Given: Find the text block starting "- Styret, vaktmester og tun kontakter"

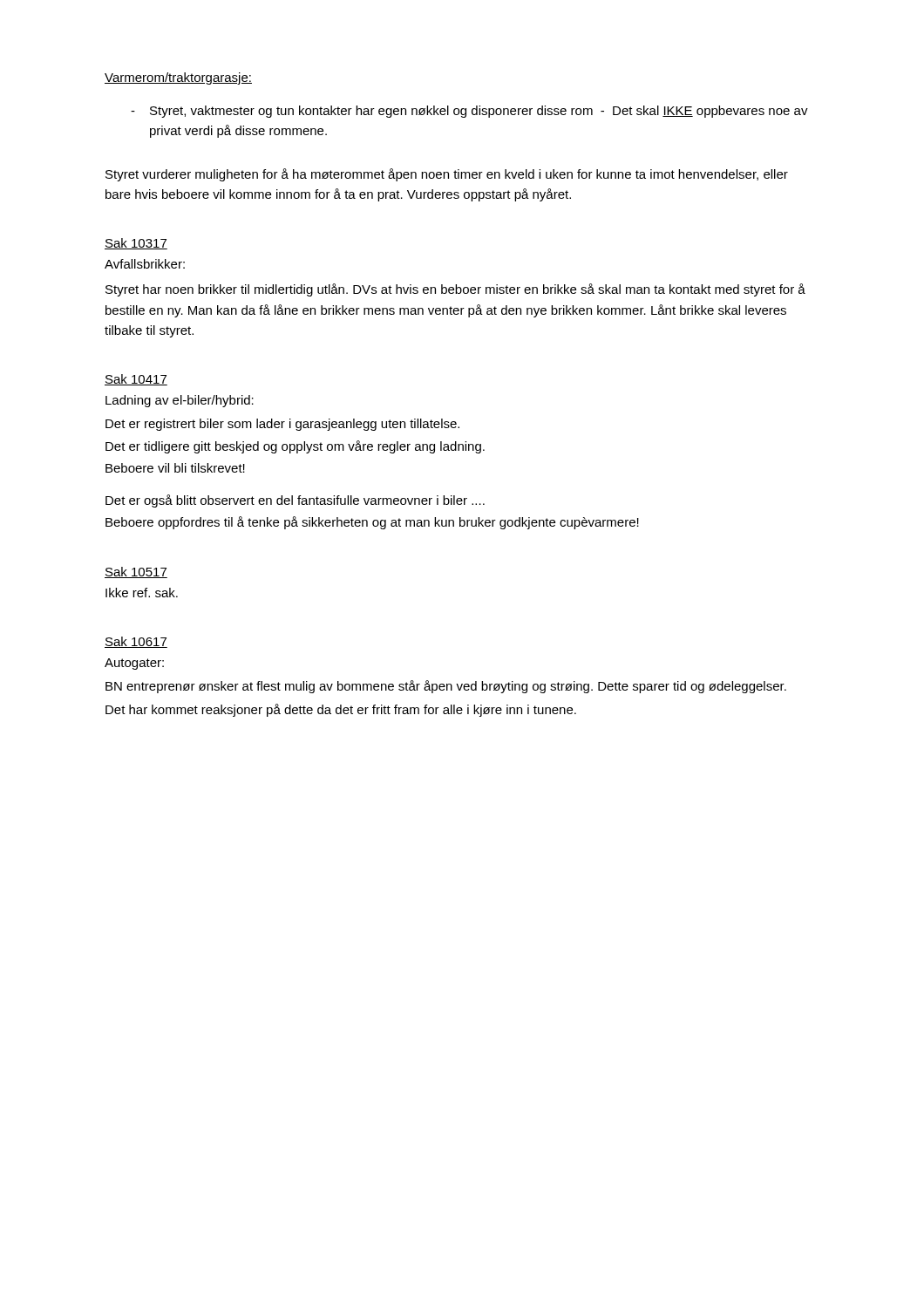Looking at the screenshot, I should (x=471, y=121).
